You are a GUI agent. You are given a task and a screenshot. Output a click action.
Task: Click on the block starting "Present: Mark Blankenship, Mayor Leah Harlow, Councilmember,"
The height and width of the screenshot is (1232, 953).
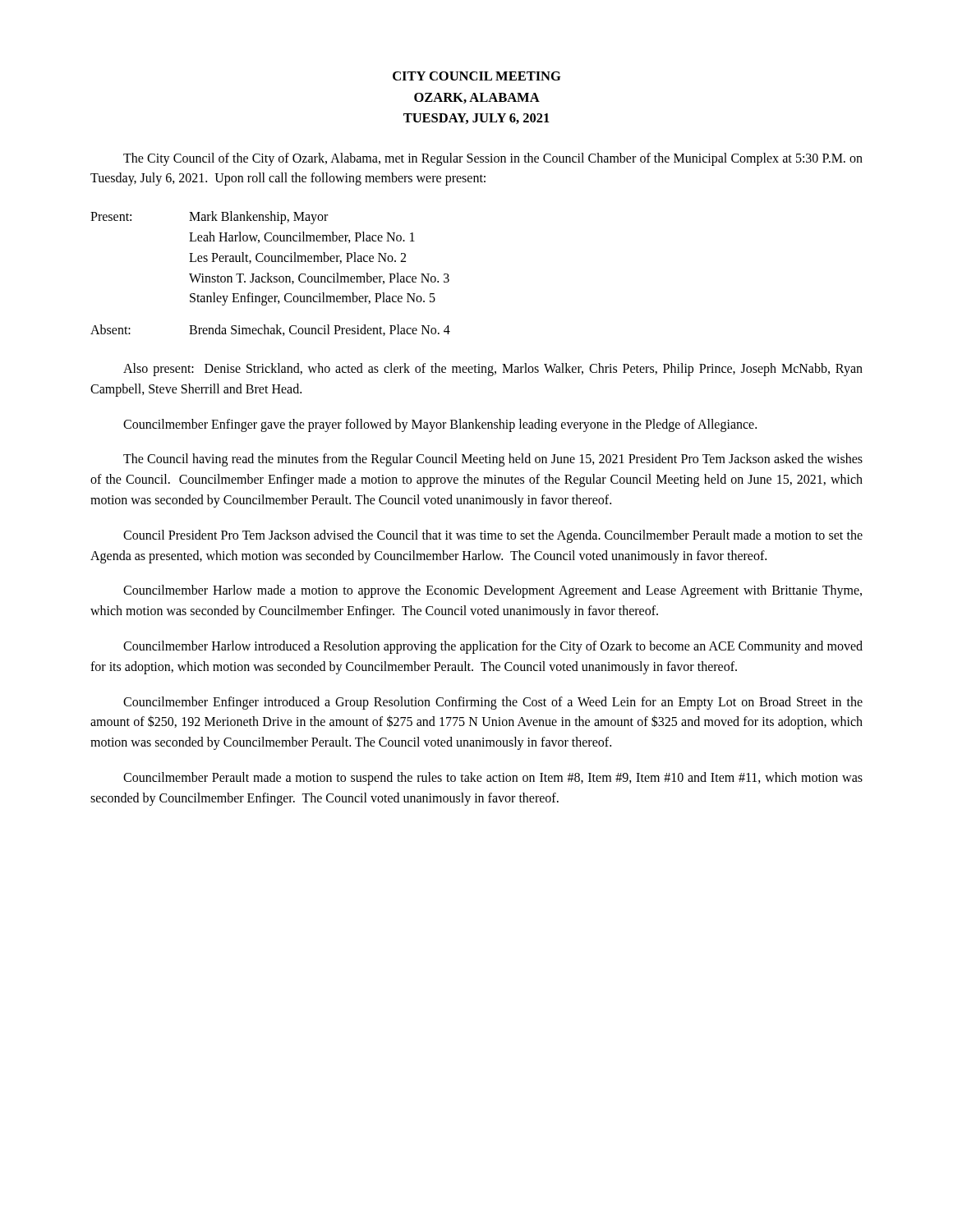click(x=209, y=218)
